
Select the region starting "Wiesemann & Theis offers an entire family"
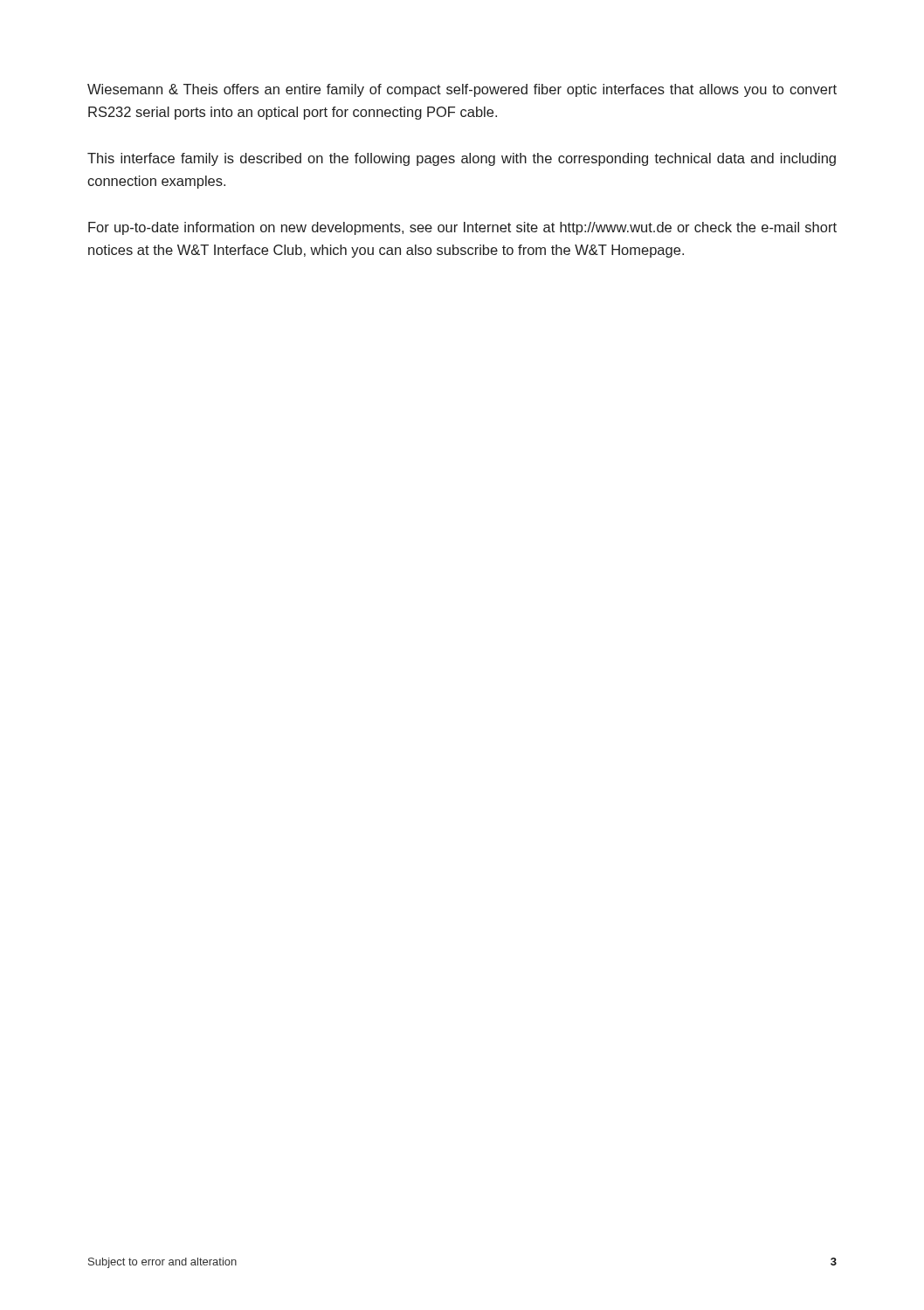click(462, 100)
